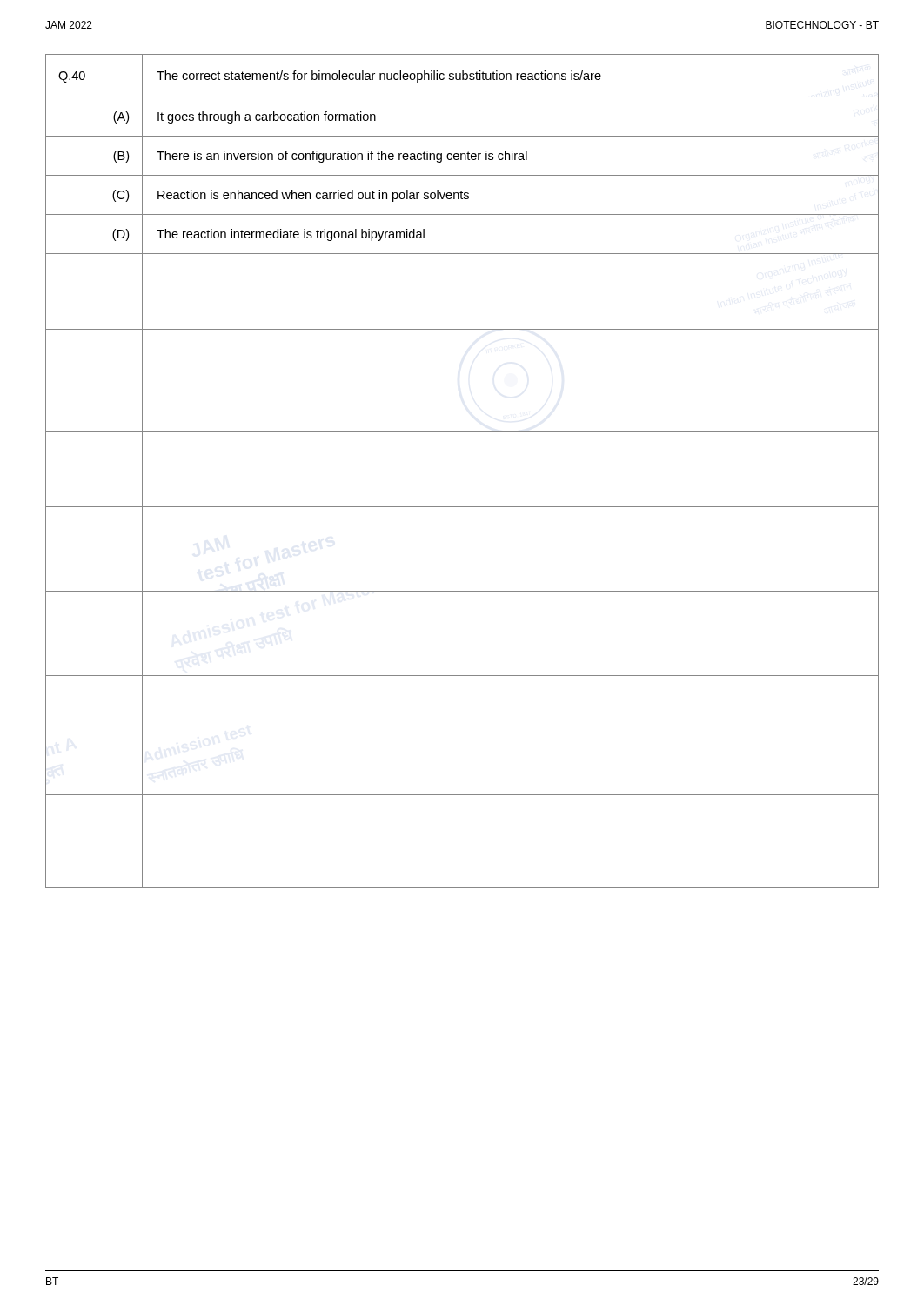Select the table that reads "Q.40"
Image resolution: width=924 pixels, height=1305 pixels.
pyautogui.click(x=462, y=650)
